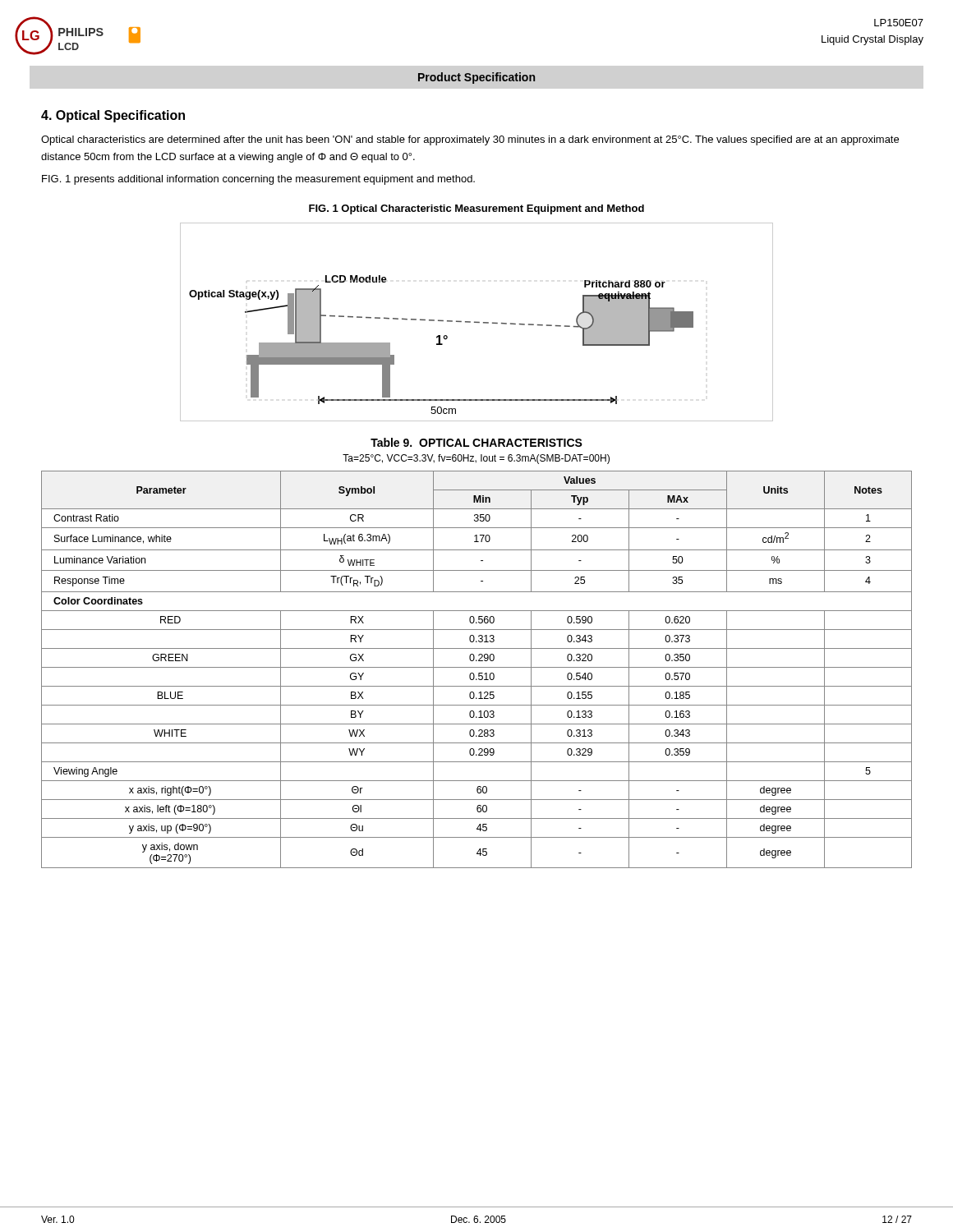Select the section header with the text "Product Specification"
Screen dimensions: 1232x953
tap(476, 77)
